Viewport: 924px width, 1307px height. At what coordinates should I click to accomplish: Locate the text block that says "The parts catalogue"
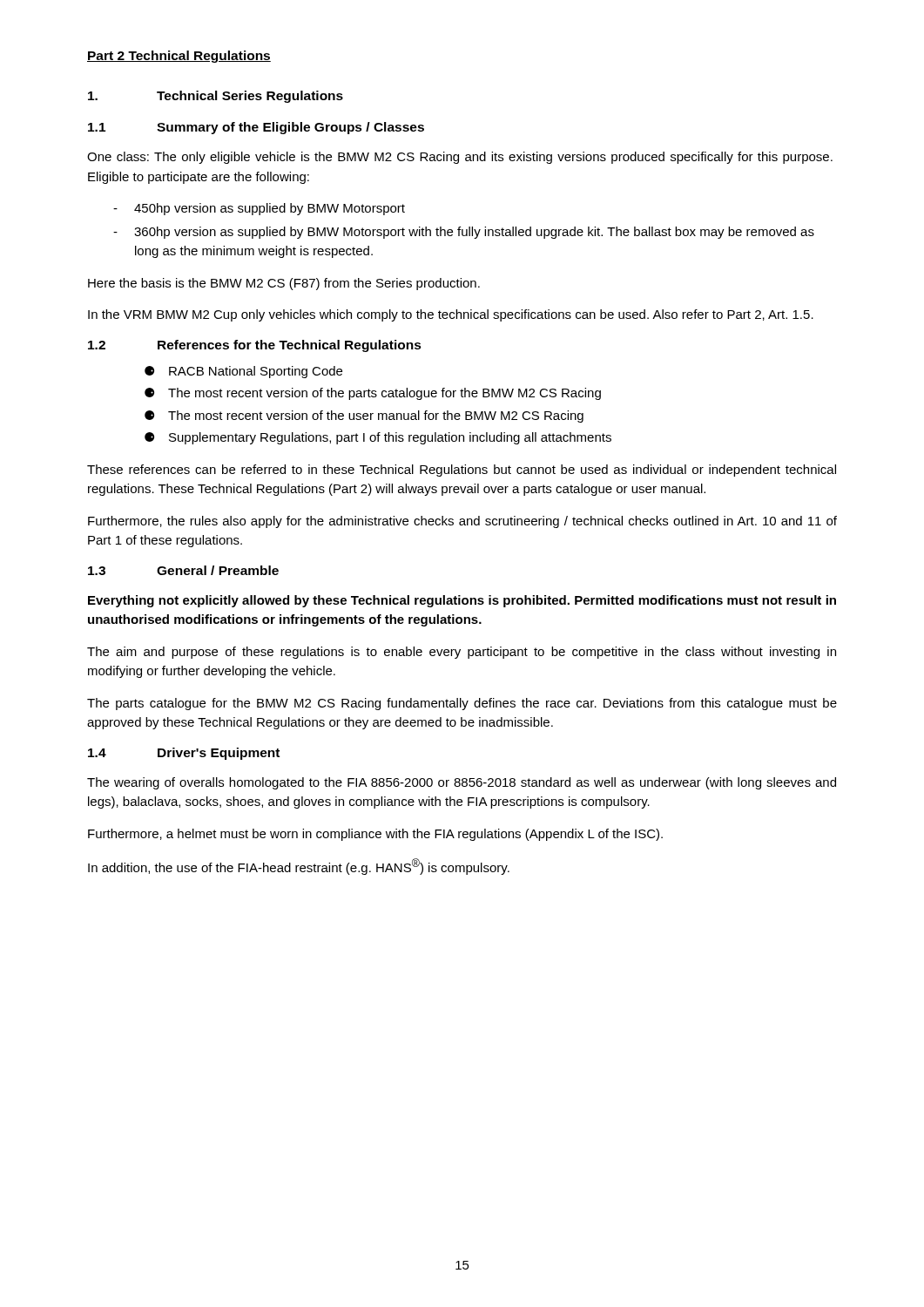click(x=462, y=712)
